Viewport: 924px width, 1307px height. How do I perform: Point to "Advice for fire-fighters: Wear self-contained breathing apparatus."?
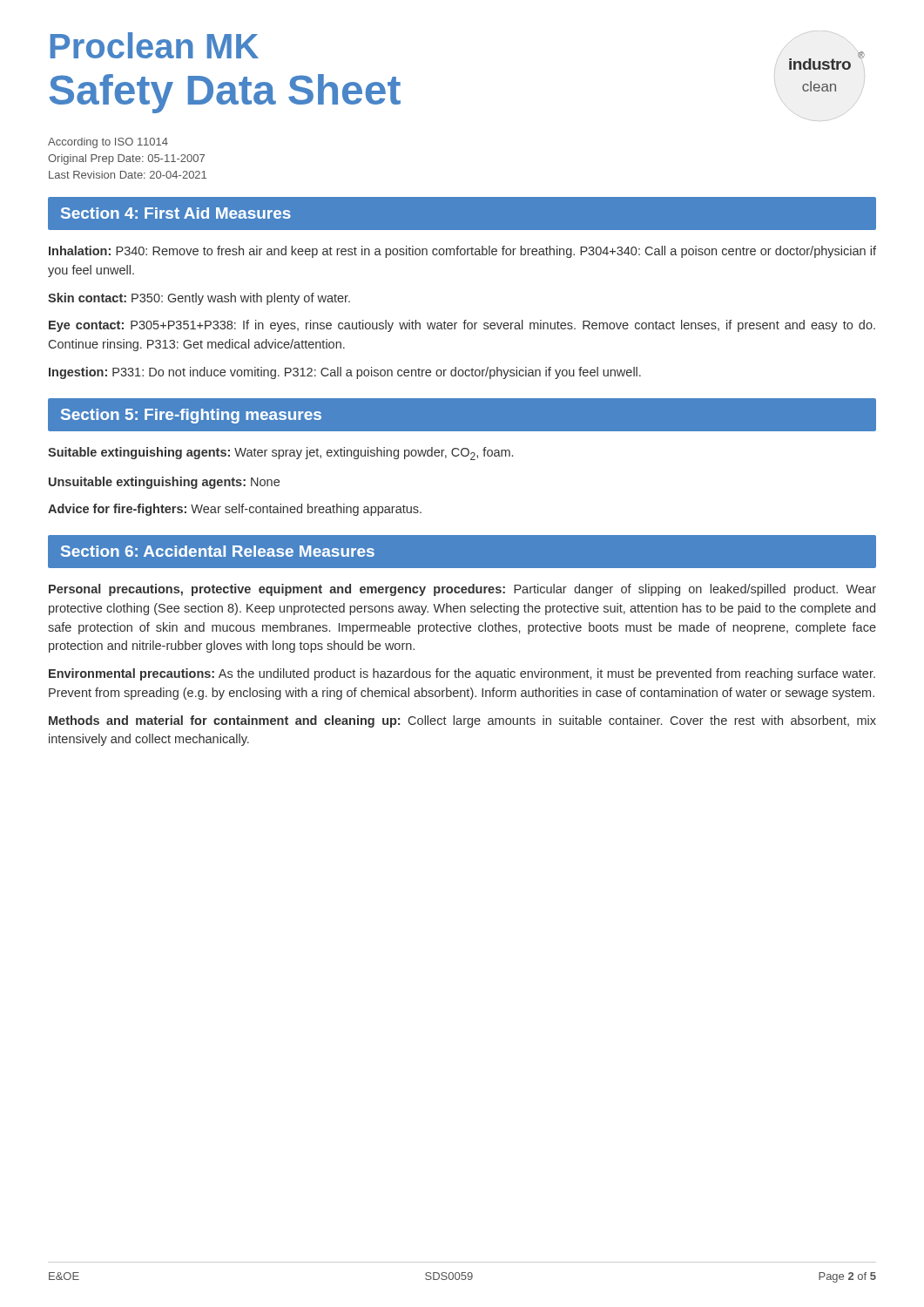(235, 509)
